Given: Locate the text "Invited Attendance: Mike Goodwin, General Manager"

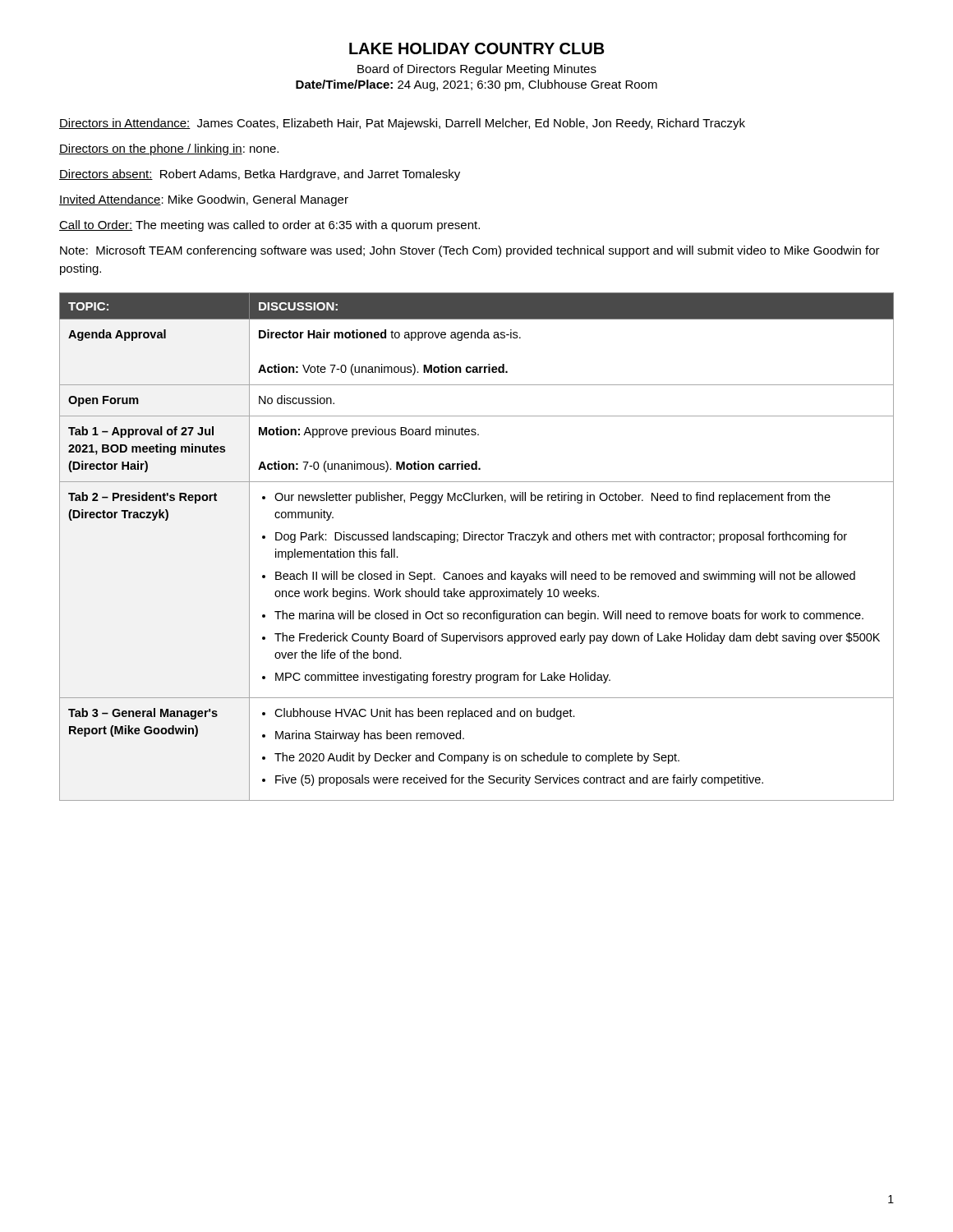Looking at the screenshot, I should [x=204, y=199].
